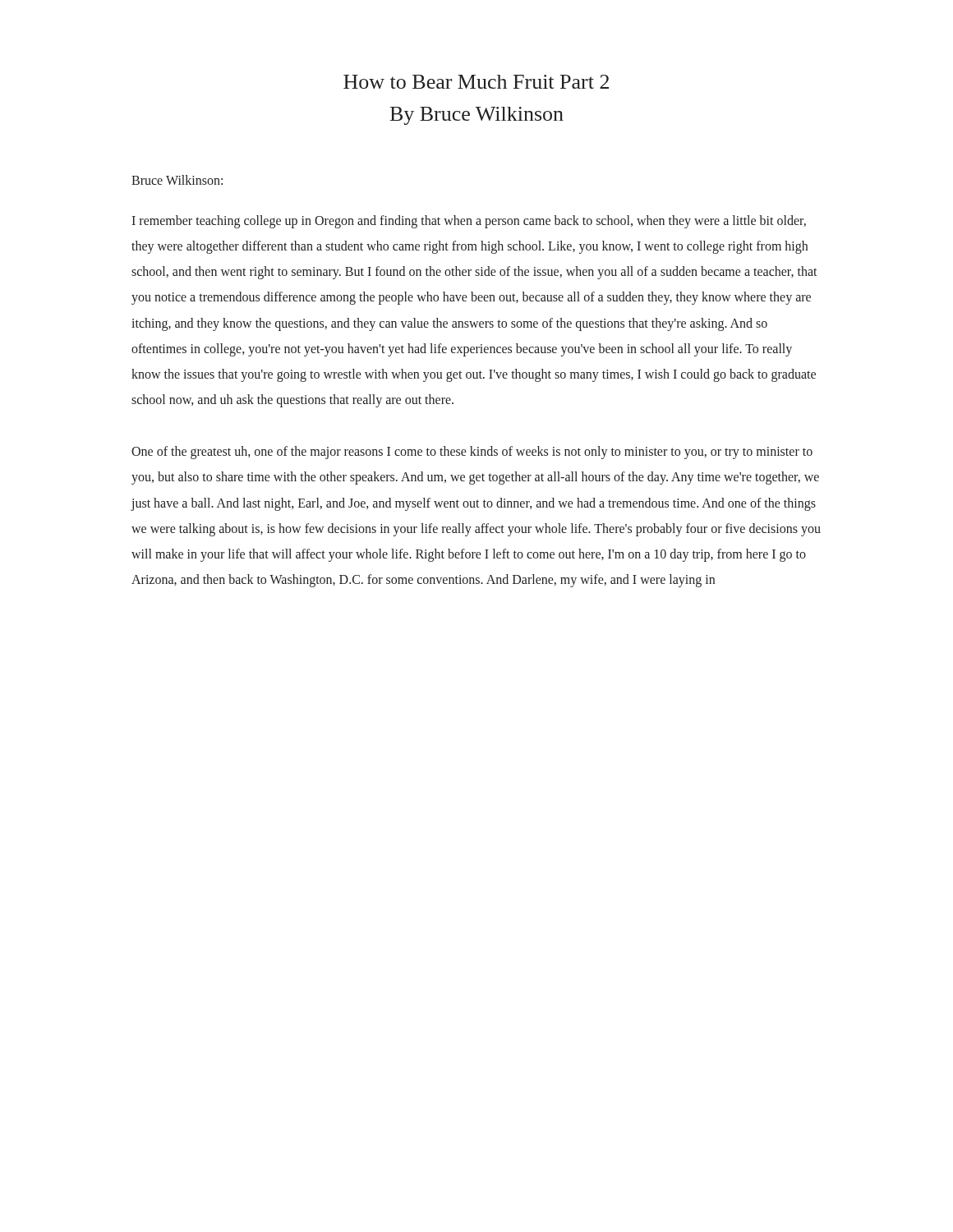The image size is (953, 1232).
Task: Select the text with the text "Bruce Wilkinson:"
Action: click(178, 180)
